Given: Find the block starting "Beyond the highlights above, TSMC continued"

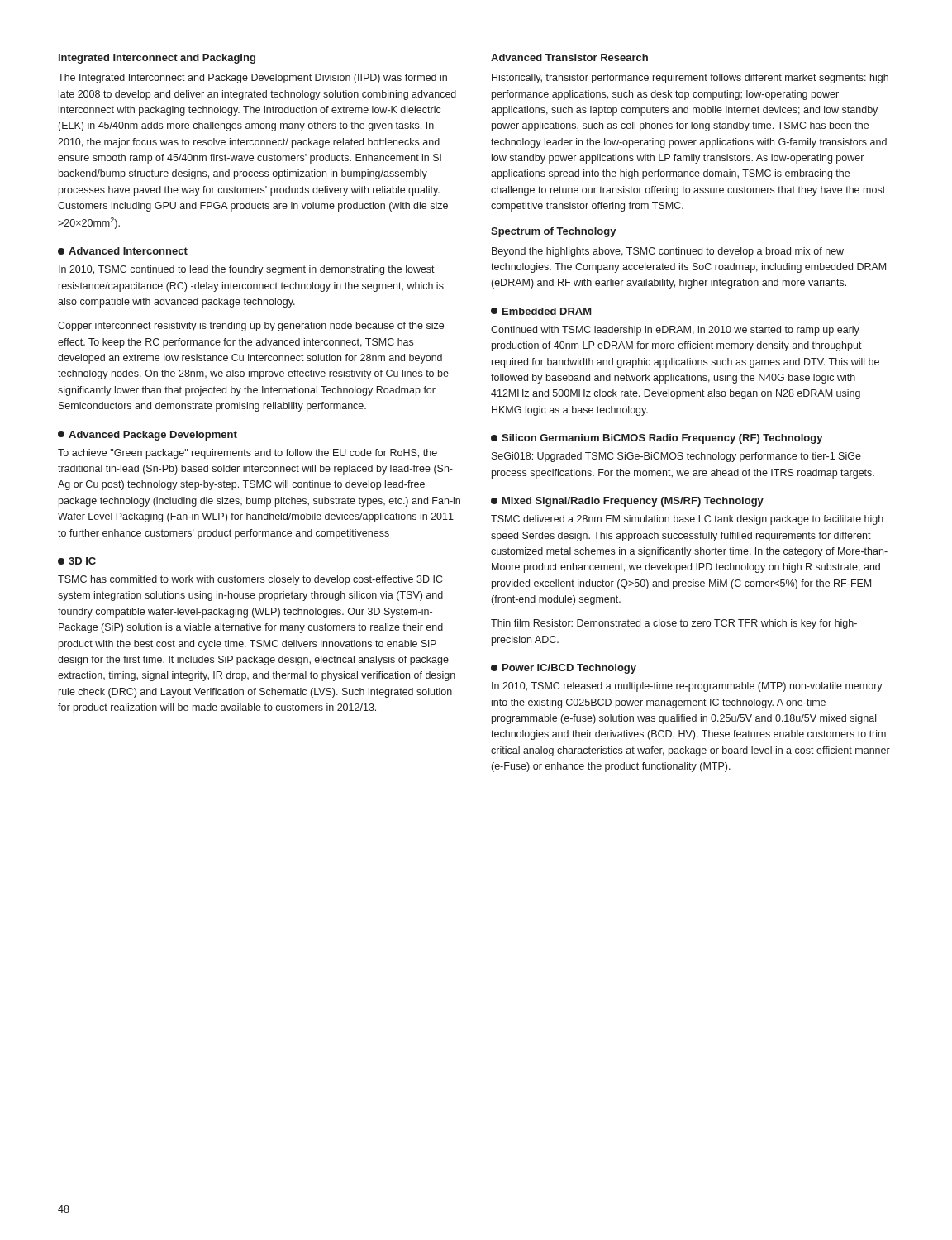Looking at the screenshot, I should pos(692,268).
